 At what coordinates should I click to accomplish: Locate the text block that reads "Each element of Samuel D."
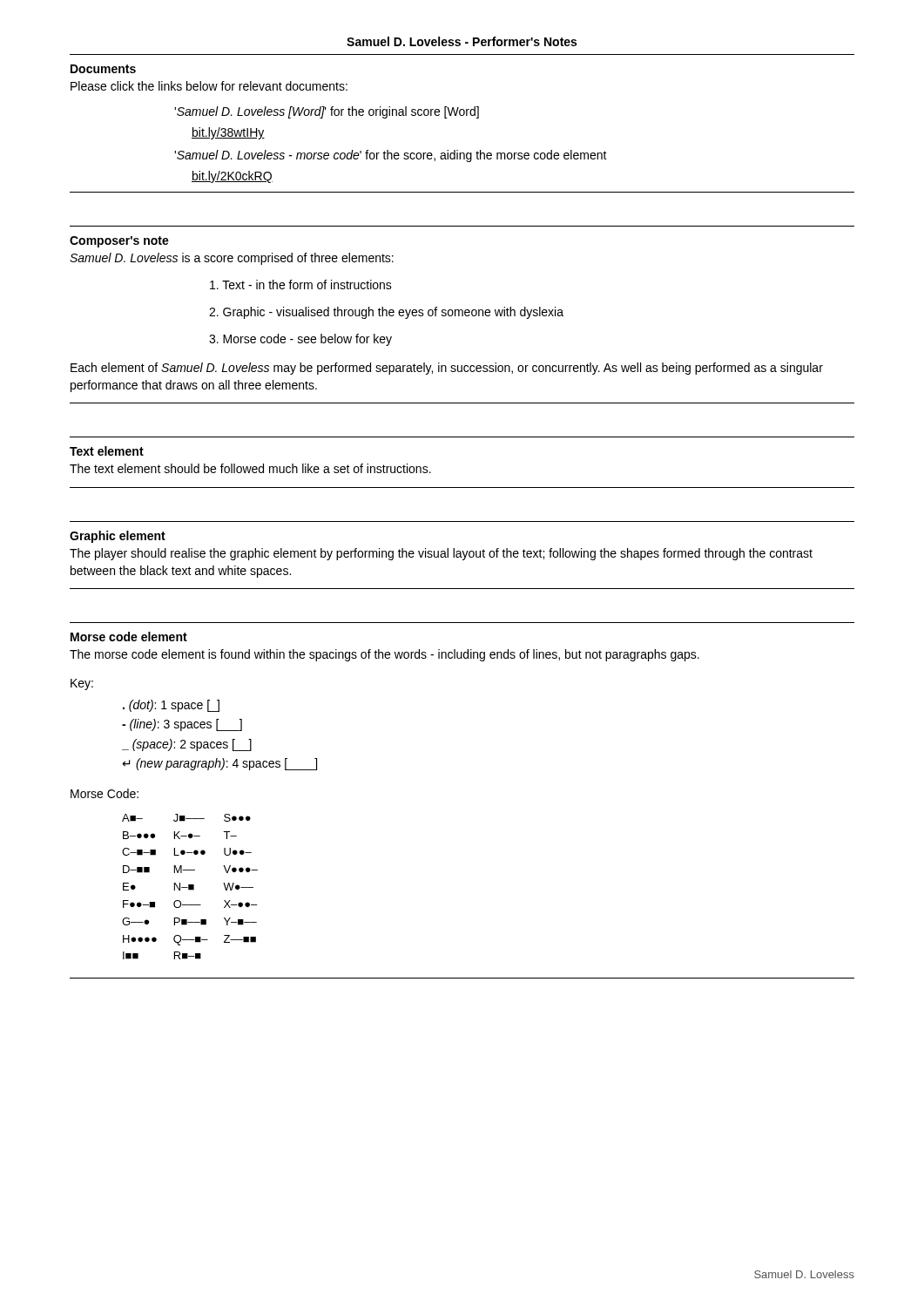pyautogui.click(x=446, y=376)
